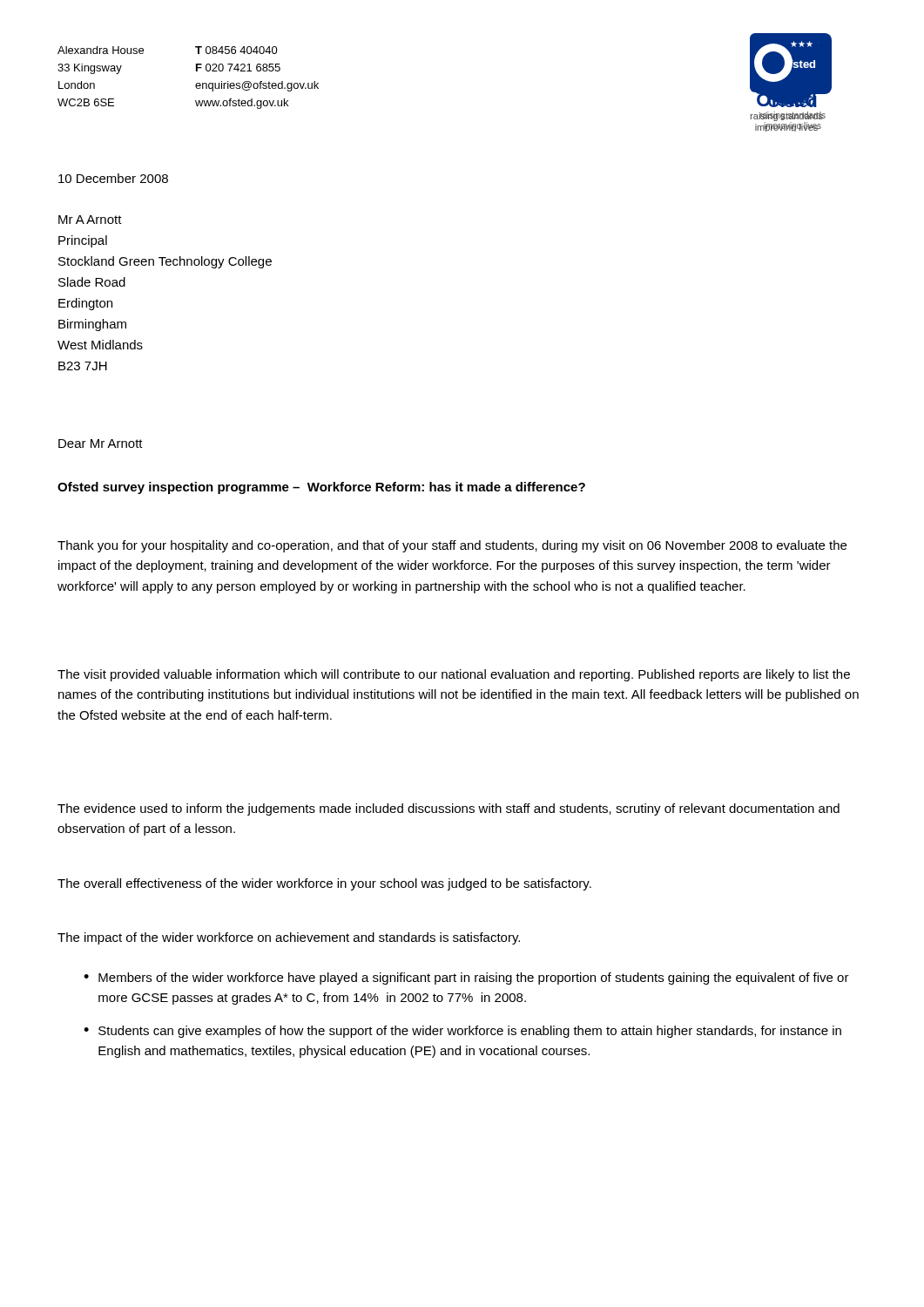Navigate to the text starting "Mr A Arnott Principal Stockland Green Technology College"
The width and height of the screenshot is (924, 1307).
[90, 220]
